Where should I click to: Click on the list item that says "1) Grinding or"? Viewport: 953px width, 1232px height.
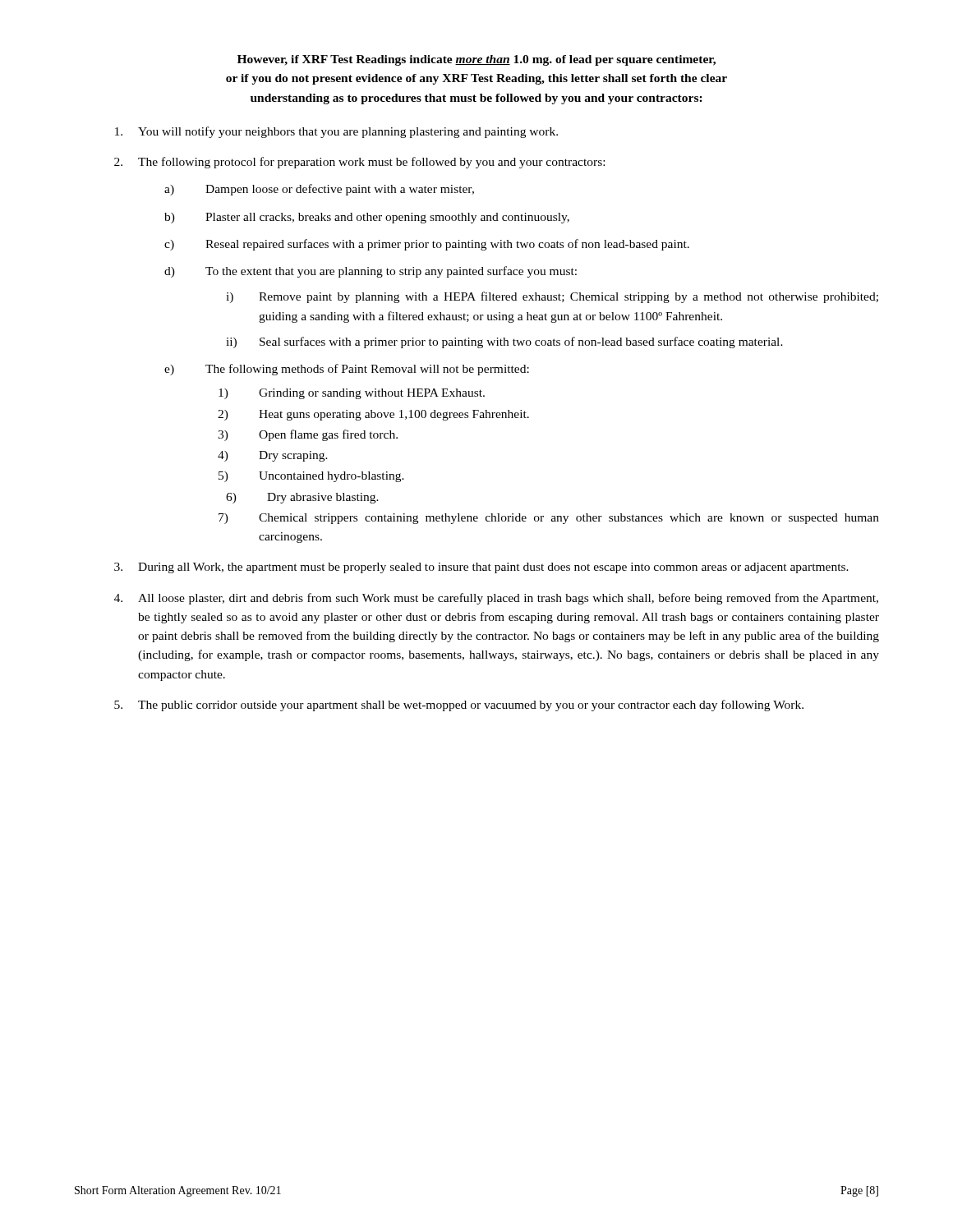(352, 394)
